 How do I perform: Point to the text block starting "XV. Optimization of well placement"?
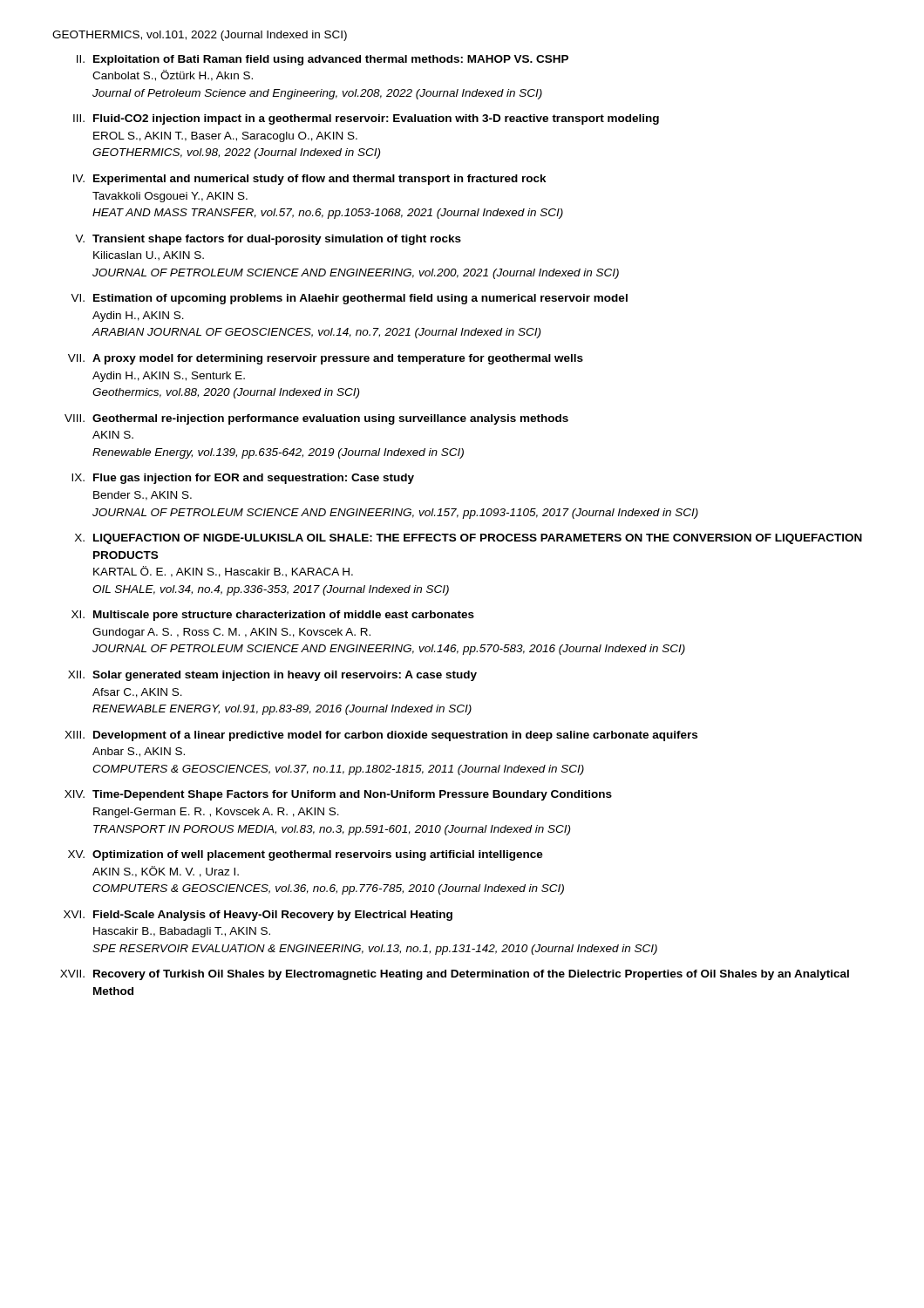306,855
